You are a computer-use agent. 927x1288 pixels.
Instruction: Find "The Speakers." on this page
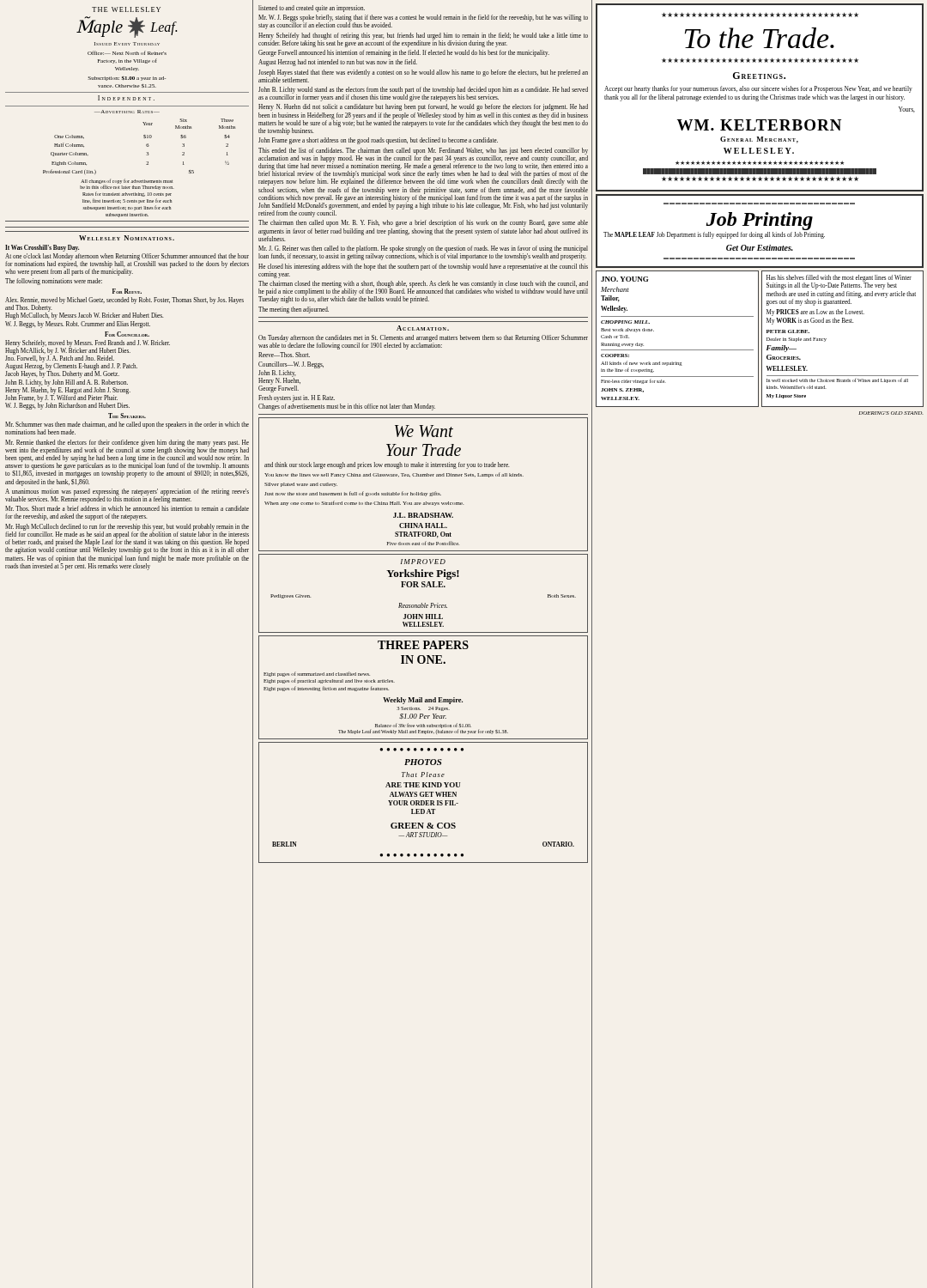(x=127, y=417)
